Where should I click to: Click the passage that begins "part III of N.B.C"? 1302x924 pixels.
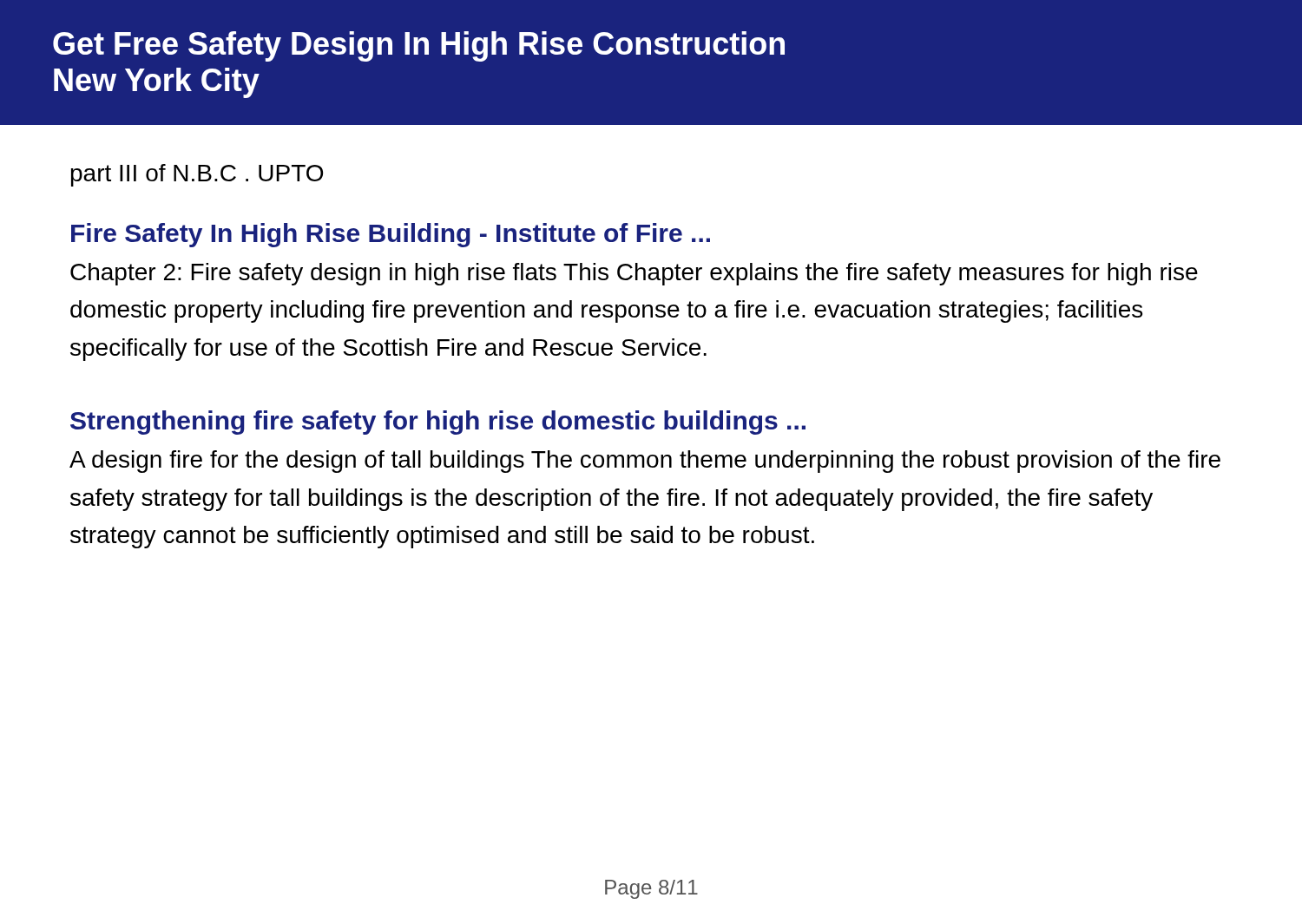[x=197, y=173]
